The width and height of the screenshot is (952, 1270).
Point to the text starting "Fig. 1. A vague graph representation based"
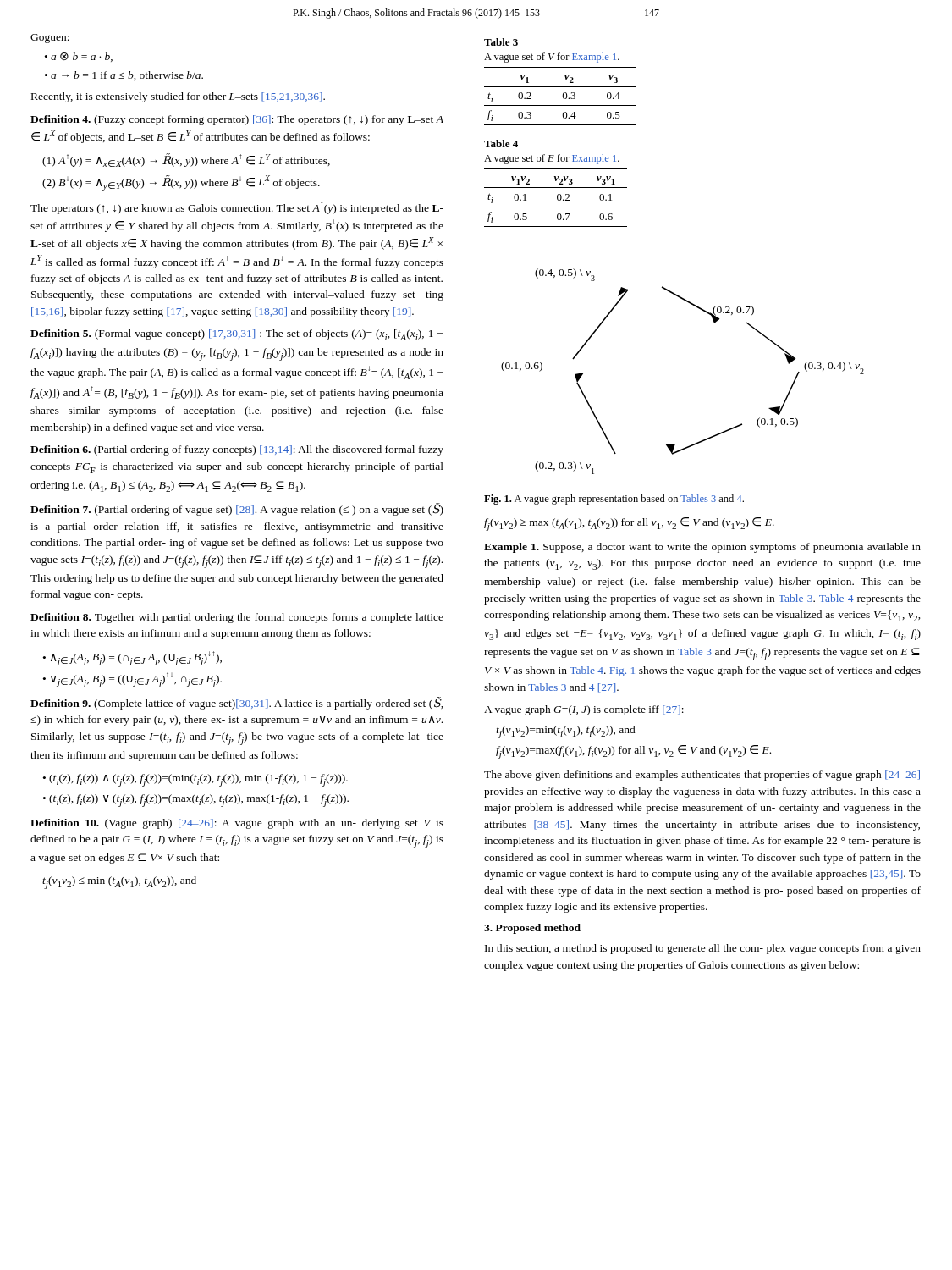(x=614, y=498)
